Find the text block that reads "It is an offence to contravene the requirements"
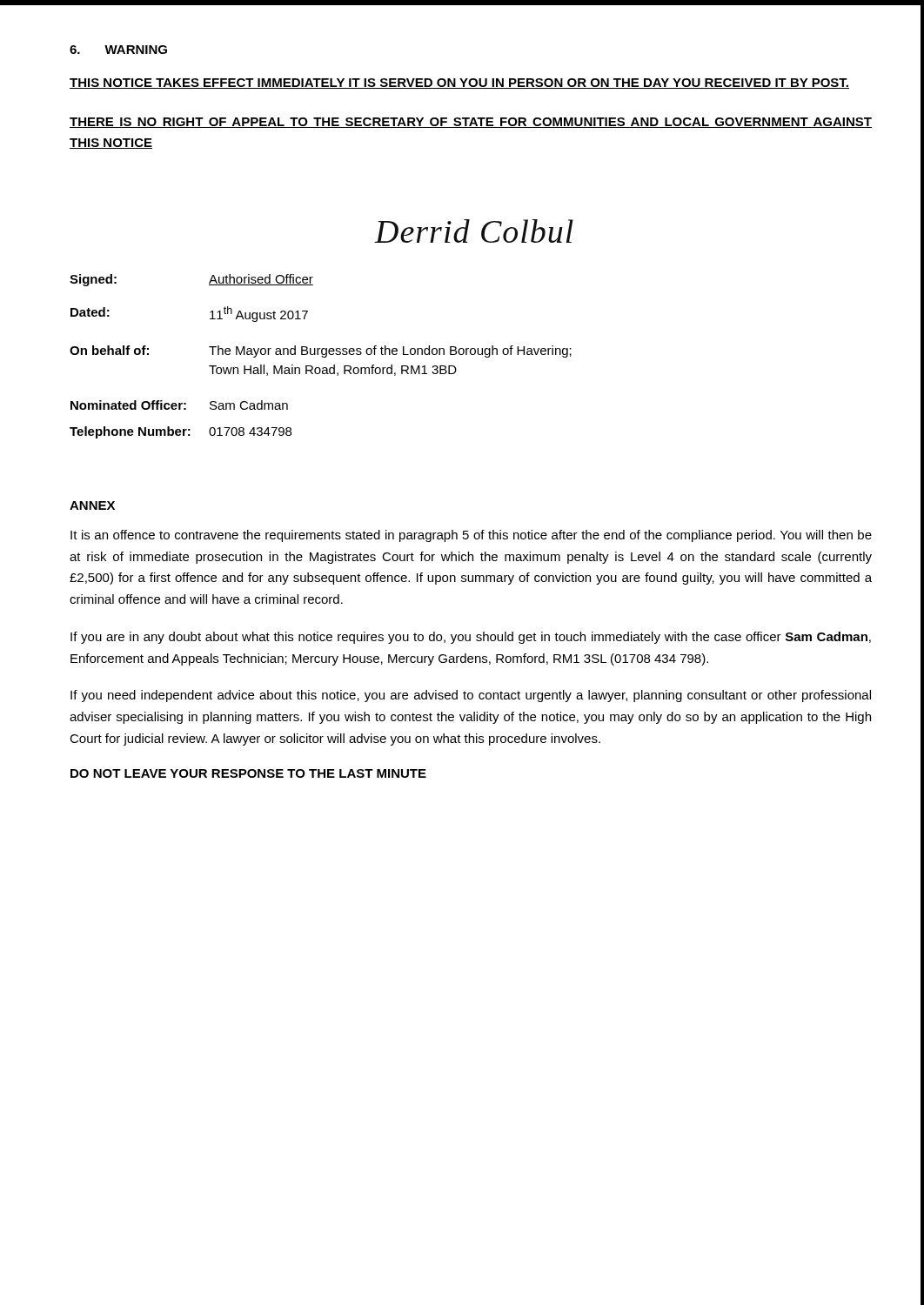The height and width of the screenshot is (1305, 924). (x=471, y=567)
